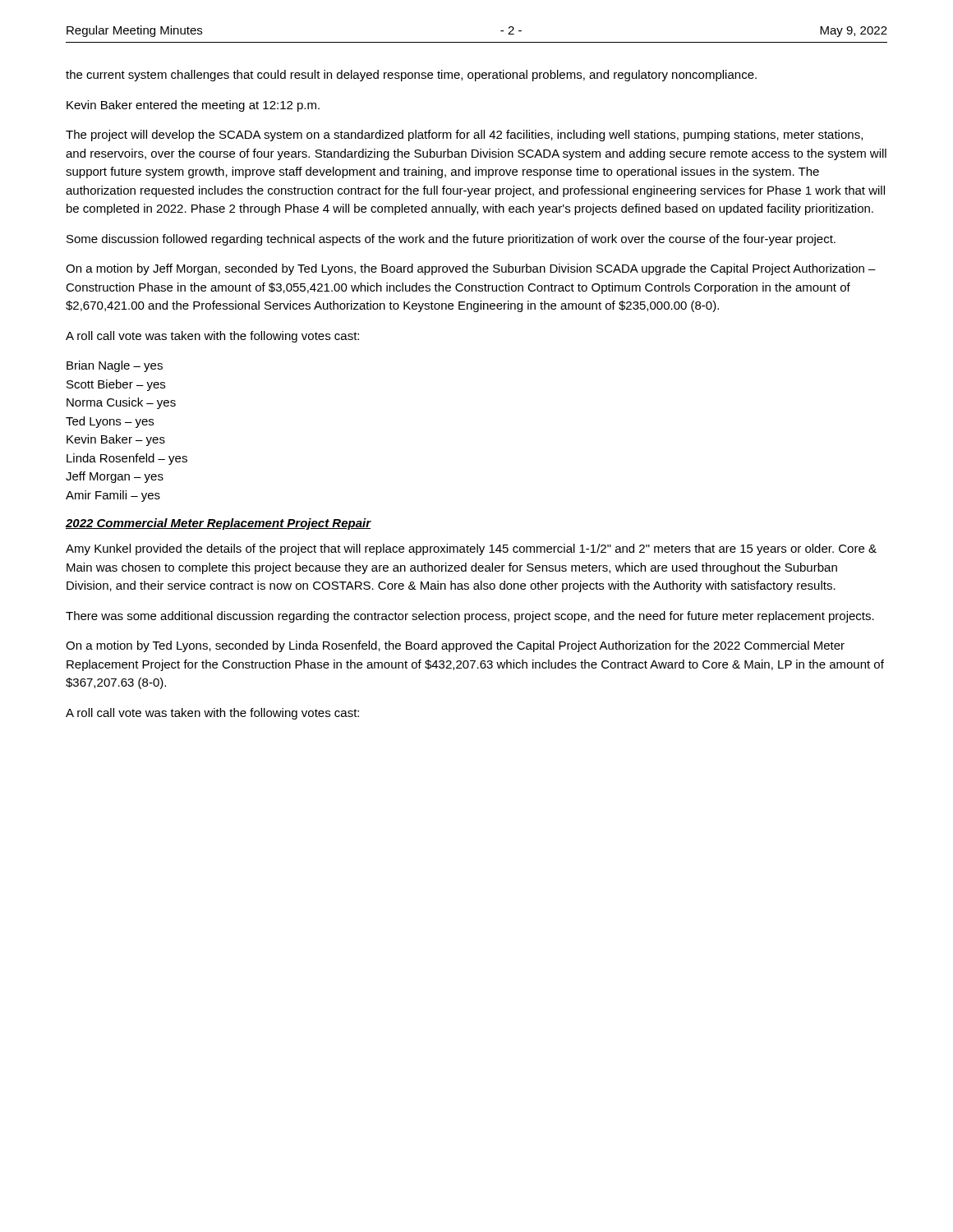Find the block starting "2022 Commercial Meter"

tap(218, 523)
